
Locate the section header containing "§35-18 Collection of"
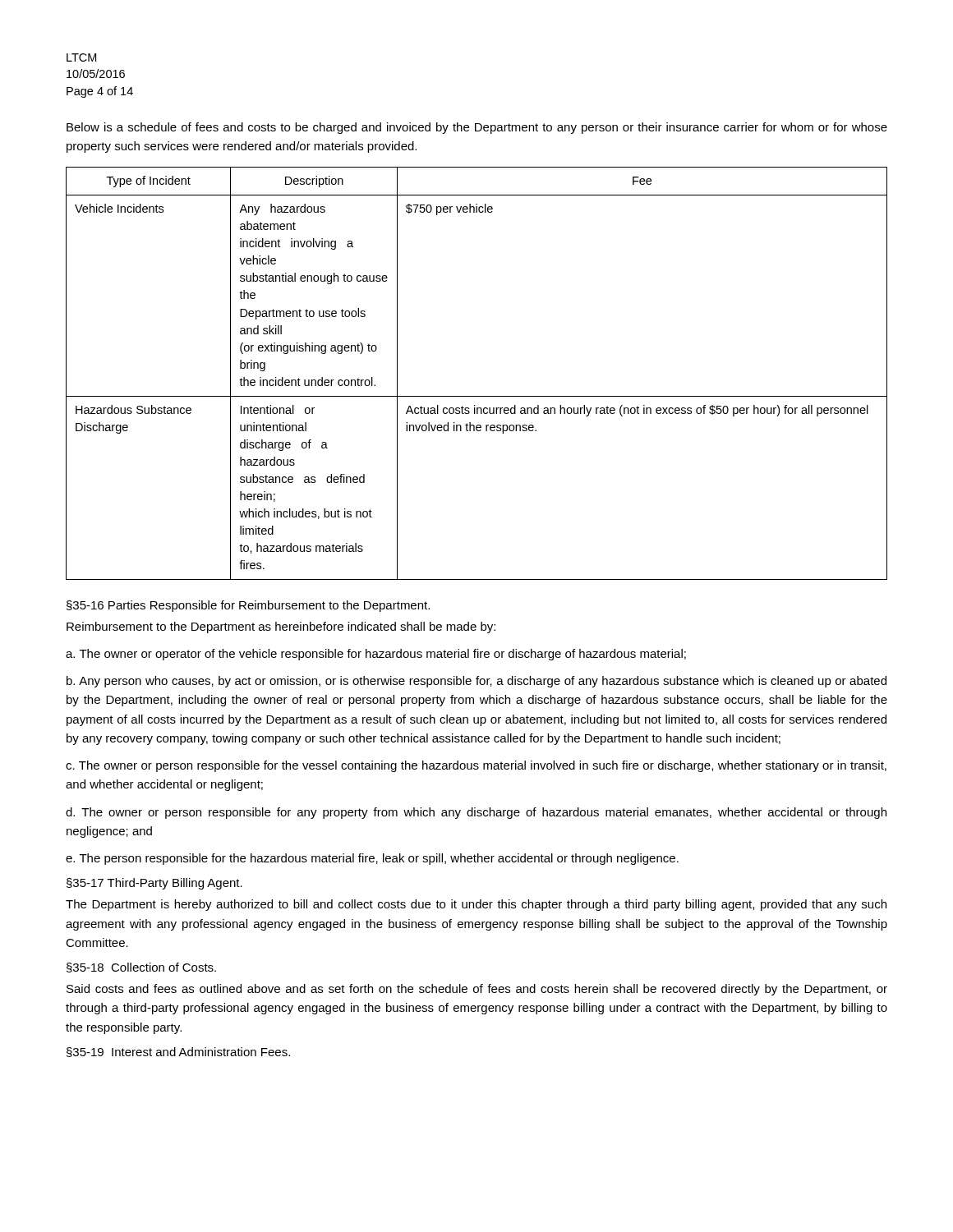pyautogui.click(x=141, y=967)
